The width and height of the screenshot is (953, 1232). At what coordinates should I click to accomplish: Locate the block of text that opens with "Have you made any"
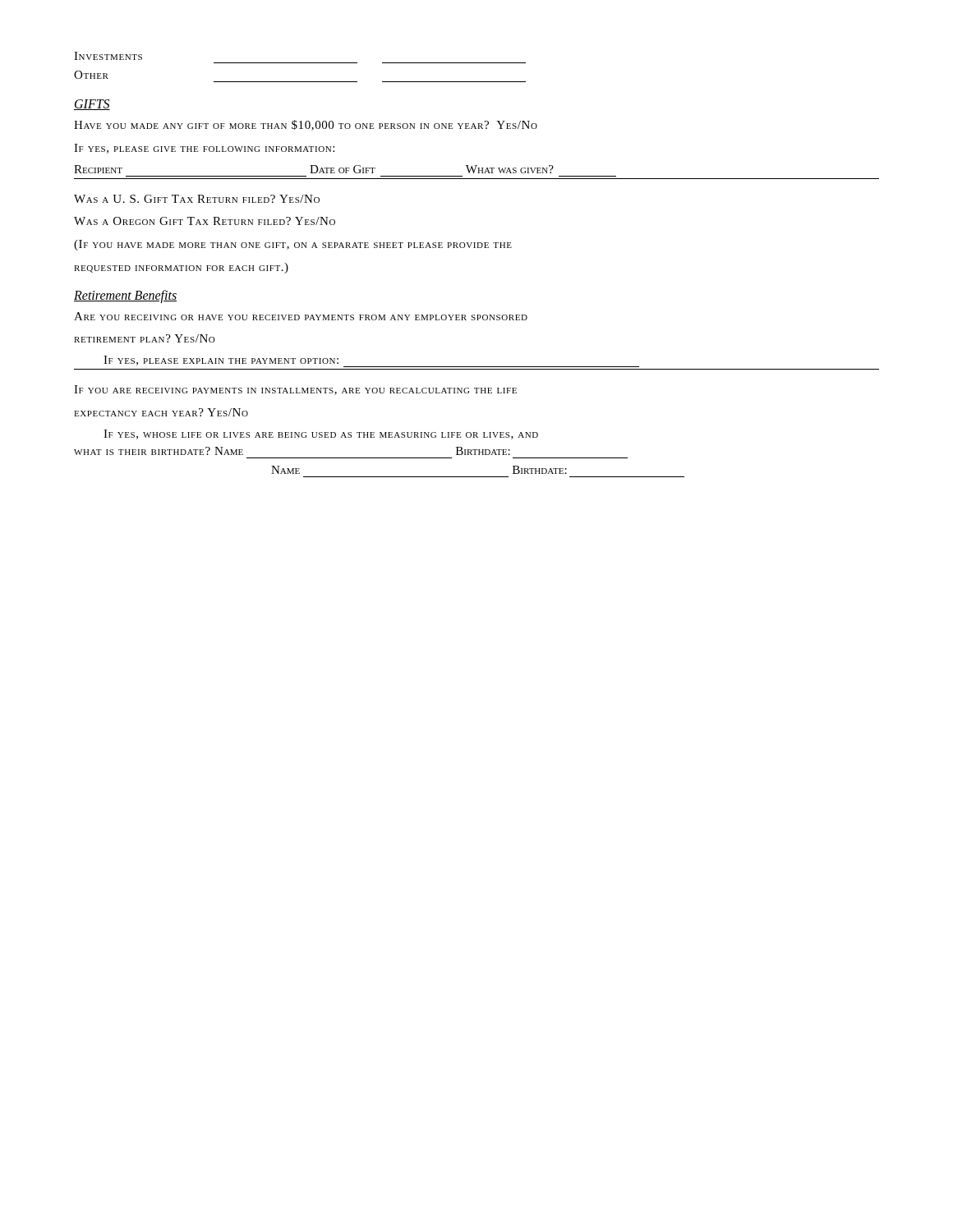(x=306, y=125)
